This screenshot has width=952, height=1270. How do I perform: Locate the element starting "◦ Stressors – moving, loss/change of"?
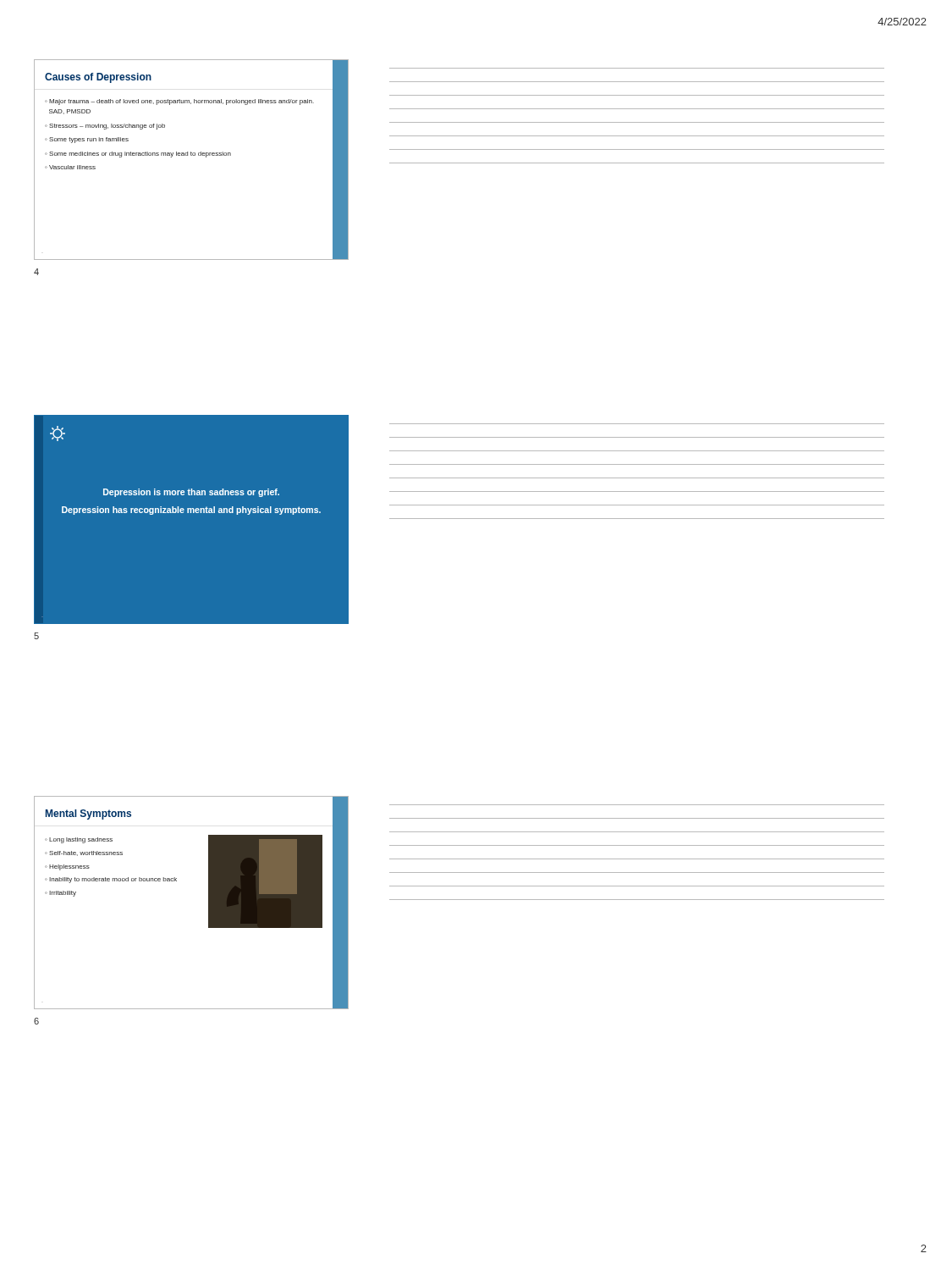tap(105, 126)
